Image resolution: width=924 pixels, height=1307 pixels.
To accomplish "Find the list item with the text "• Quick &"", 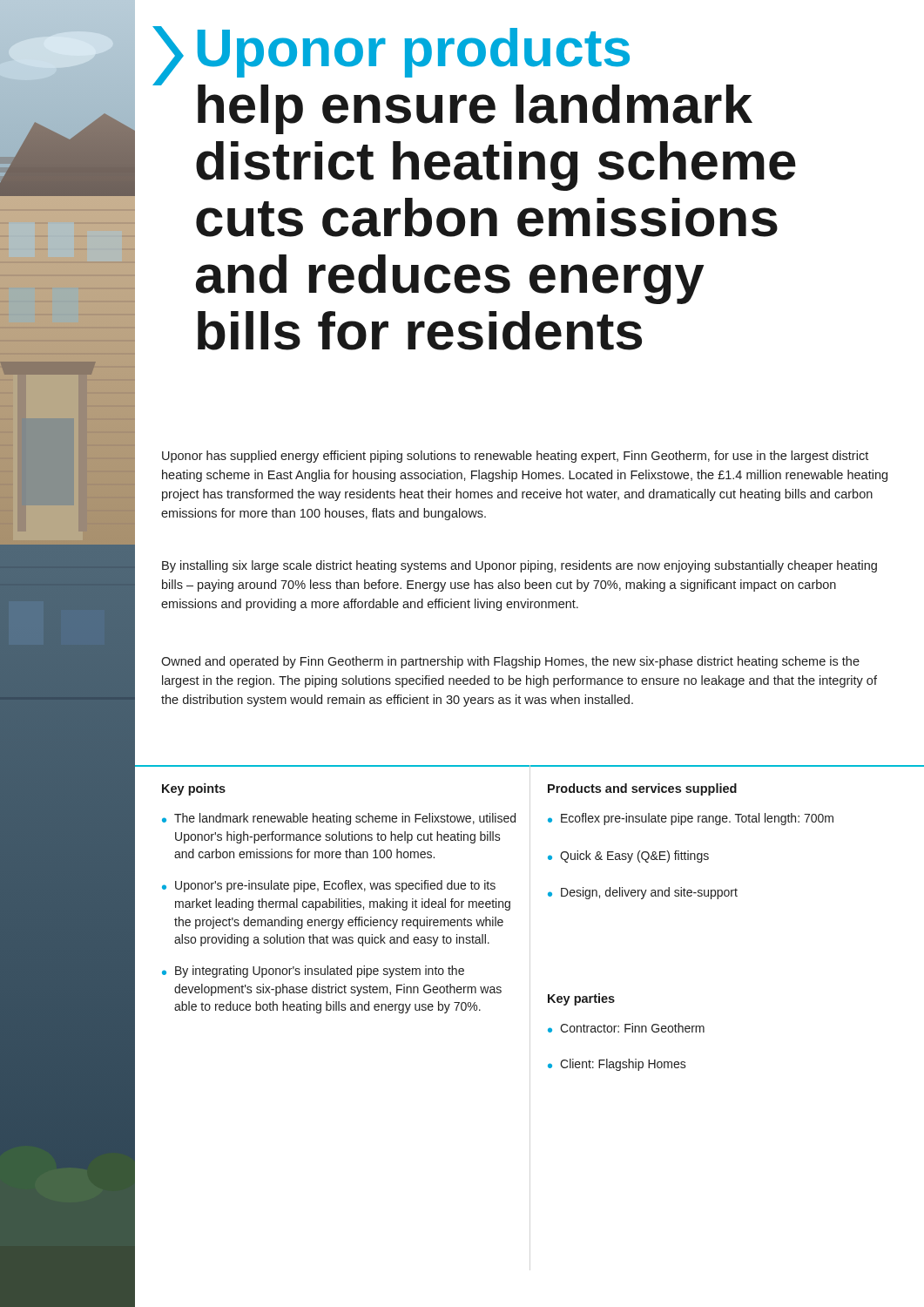I will coord(628,859).
